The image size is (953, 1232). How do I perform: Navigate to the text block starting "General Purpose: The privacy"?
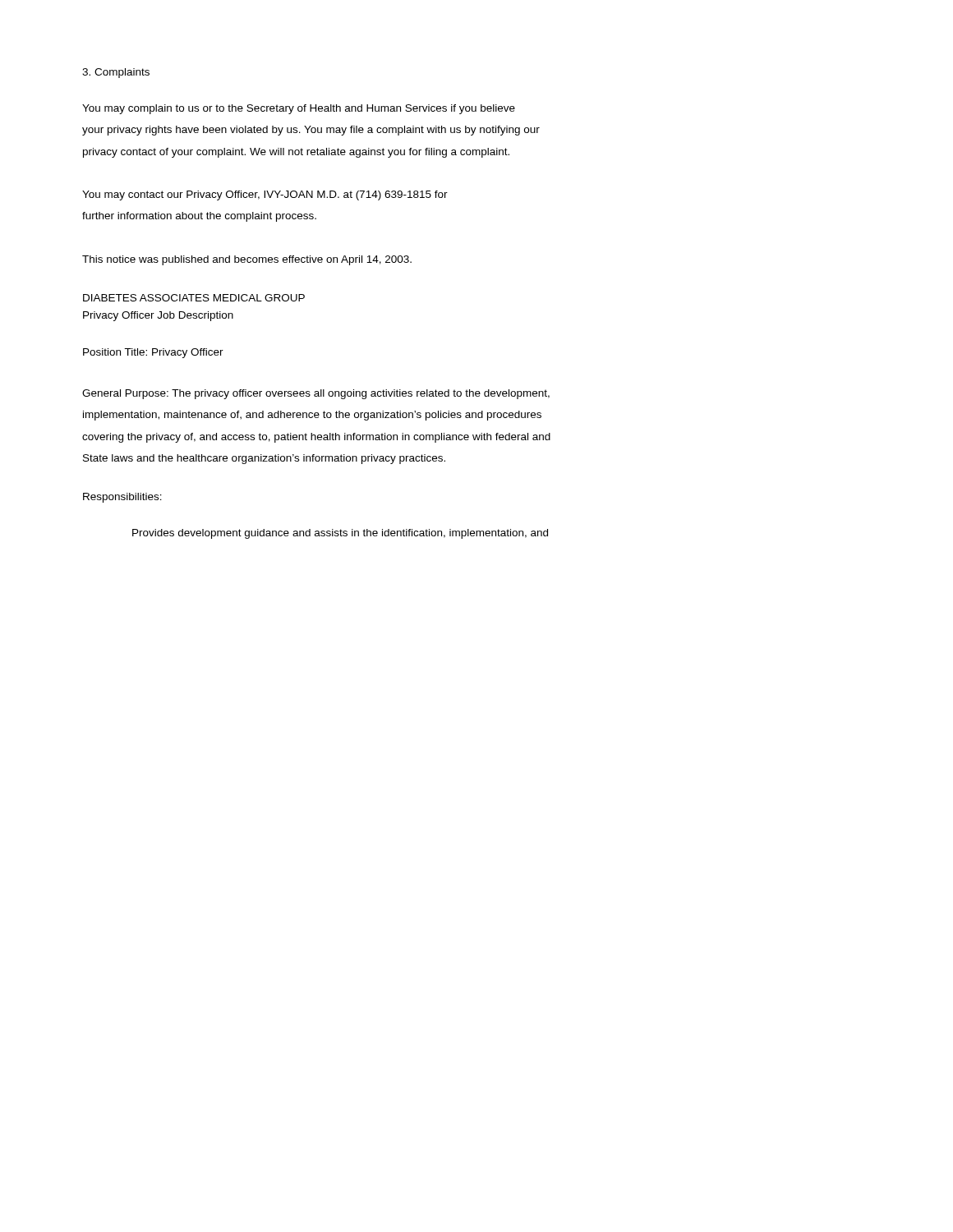point(316,425)
